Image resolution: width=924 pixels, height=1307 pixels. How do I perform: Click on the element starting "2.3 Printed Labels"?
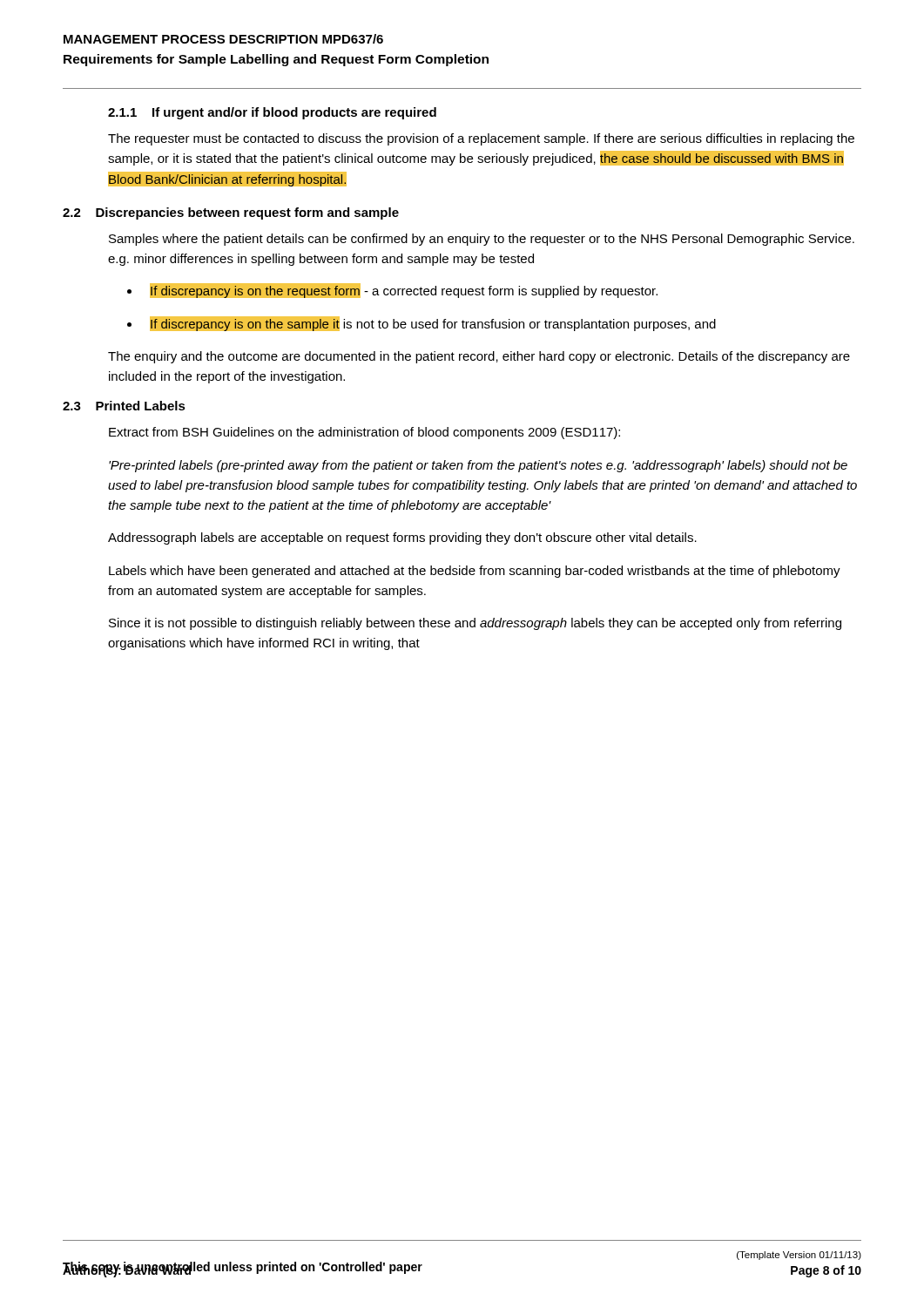pos(124,406)
